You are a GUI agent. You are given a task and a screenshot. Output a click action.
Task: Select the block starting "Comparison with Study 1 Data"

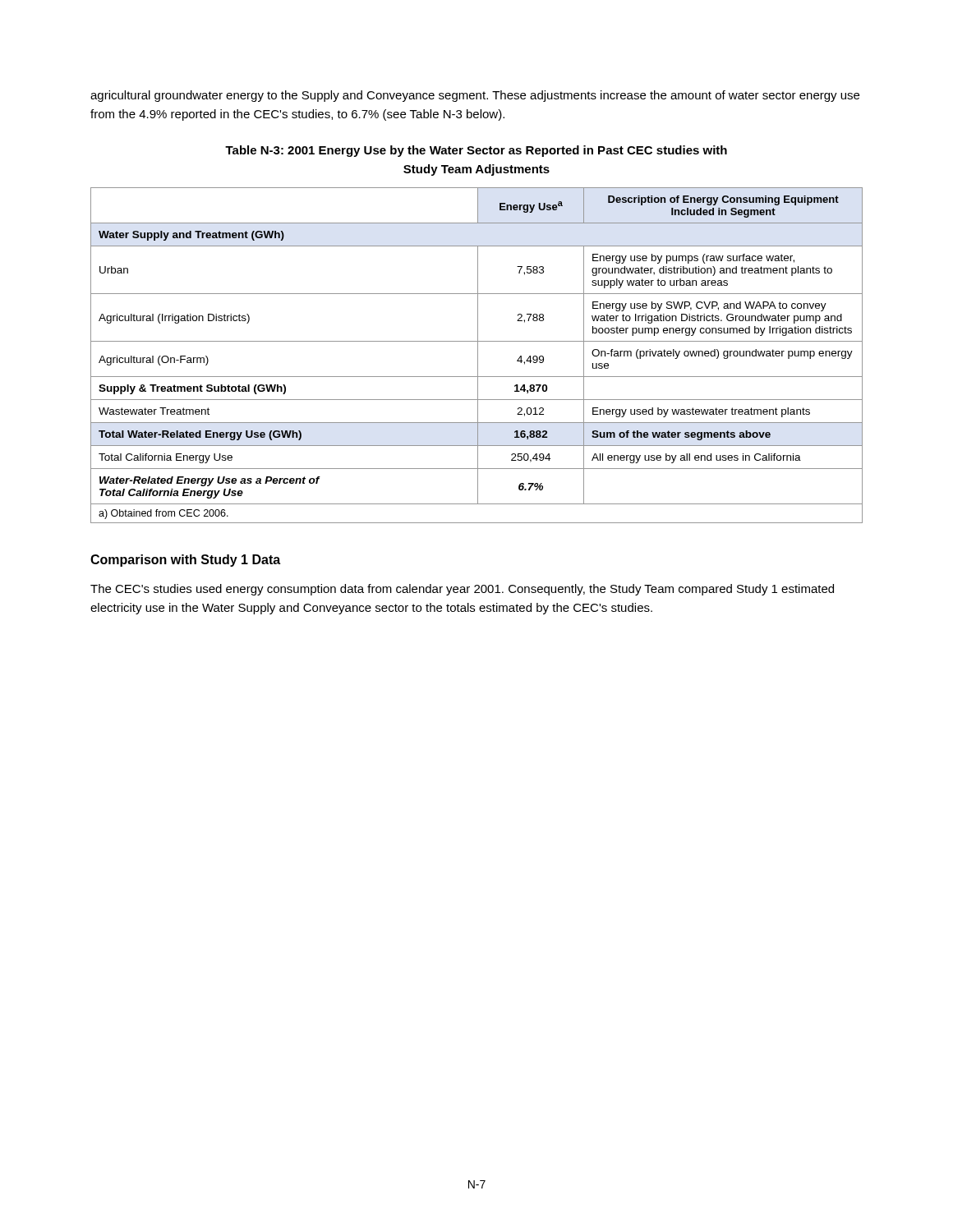coord(185,561)
